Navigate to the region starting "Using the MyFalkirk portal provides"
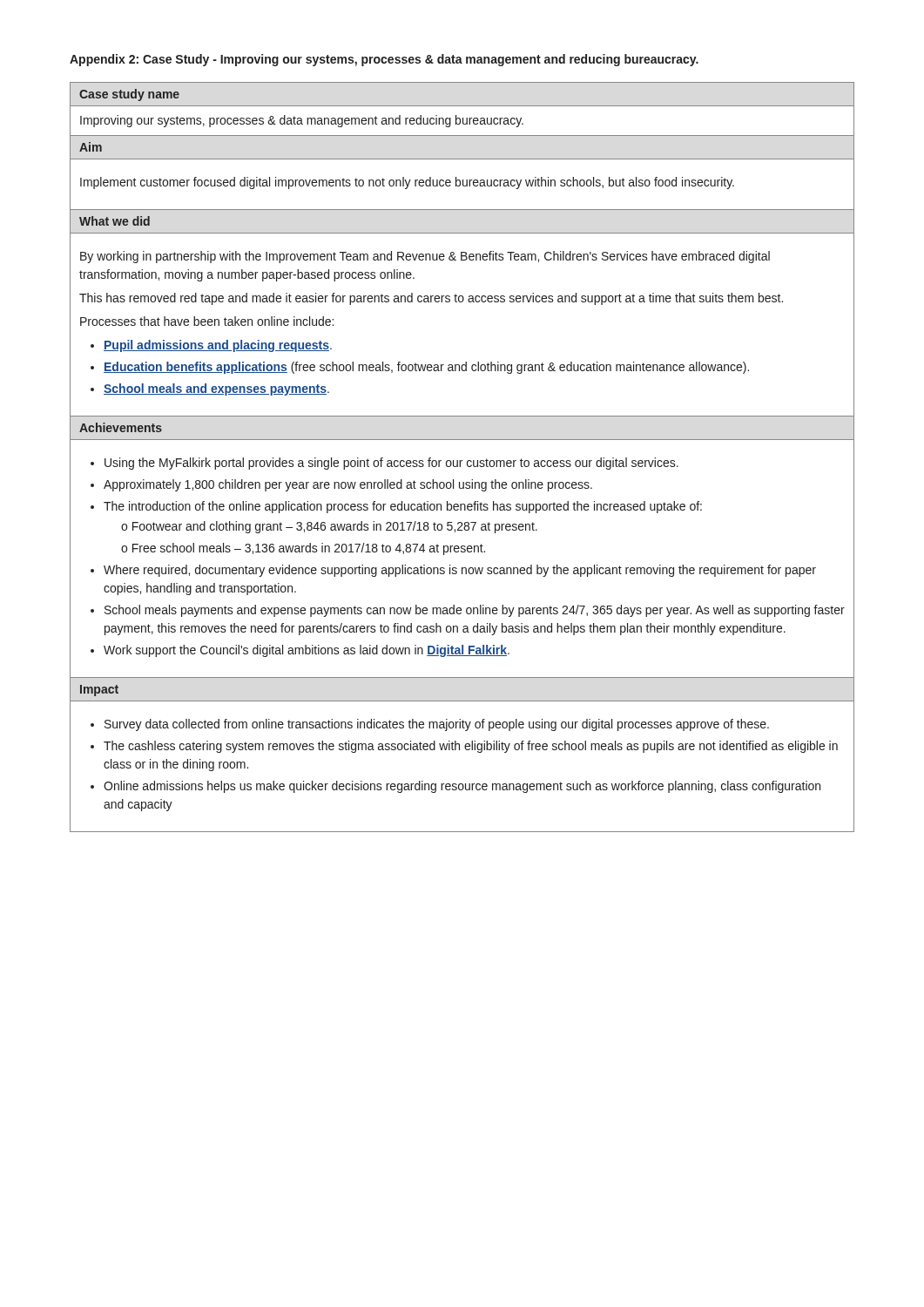924x1307 pixels. click(x=391, y=463)
